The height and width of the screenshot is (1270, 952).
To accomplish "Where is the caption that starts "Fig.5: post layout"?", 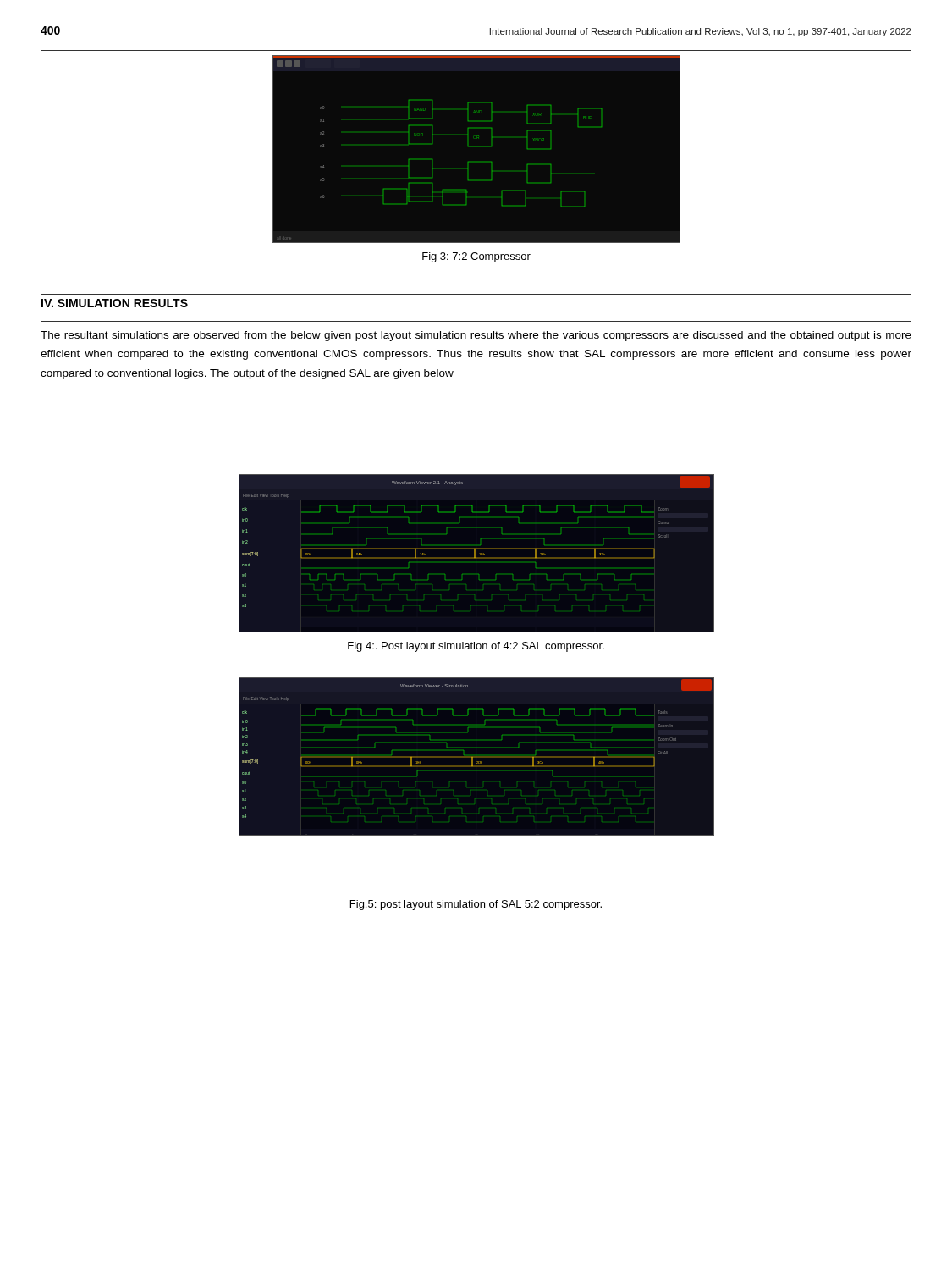I will (x=476, y=904).
